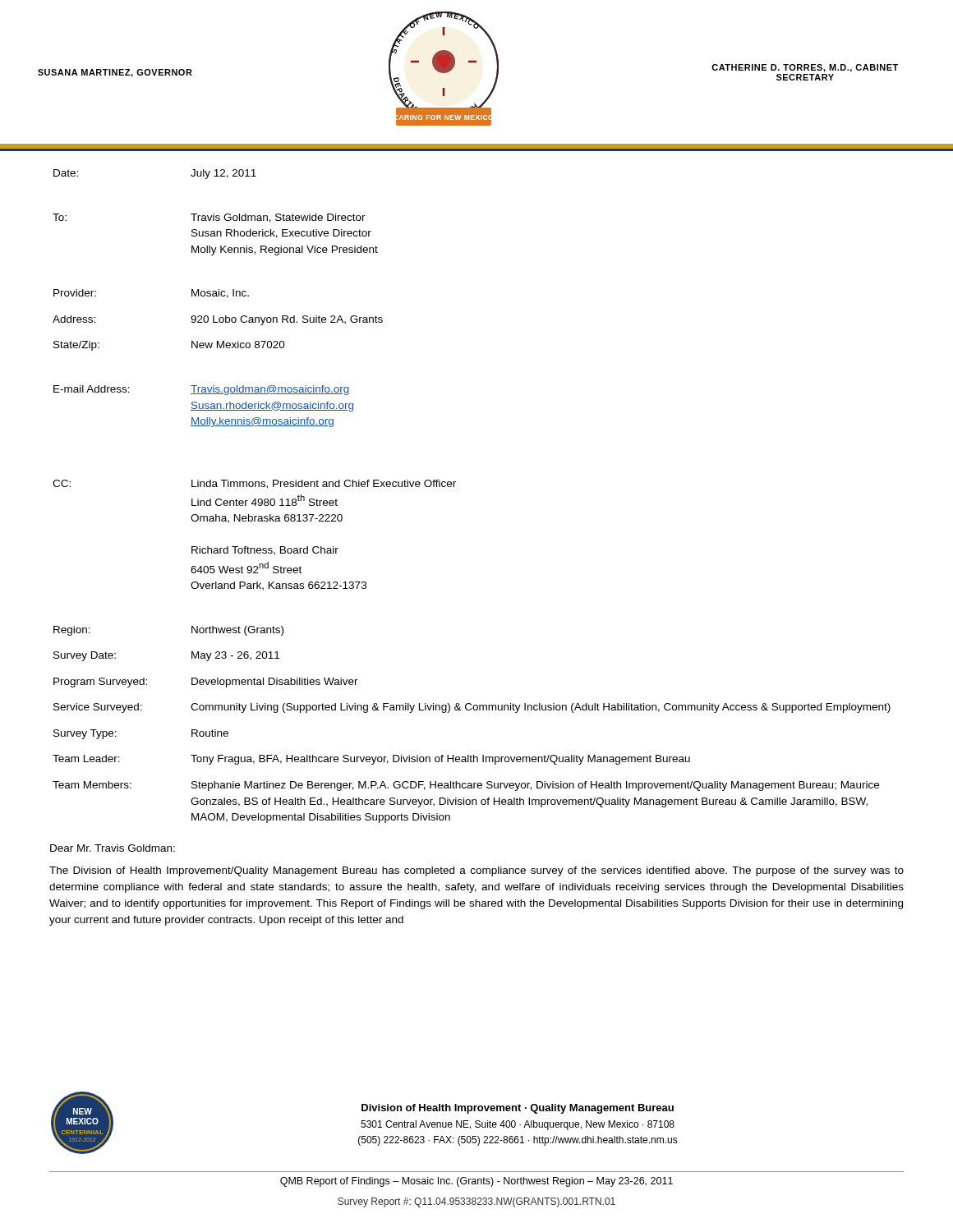Viewport: 953px width, 1232px height.
Task: Find the block on this page that starts "The Division of Health"
Action: click(x=476, y=895)
